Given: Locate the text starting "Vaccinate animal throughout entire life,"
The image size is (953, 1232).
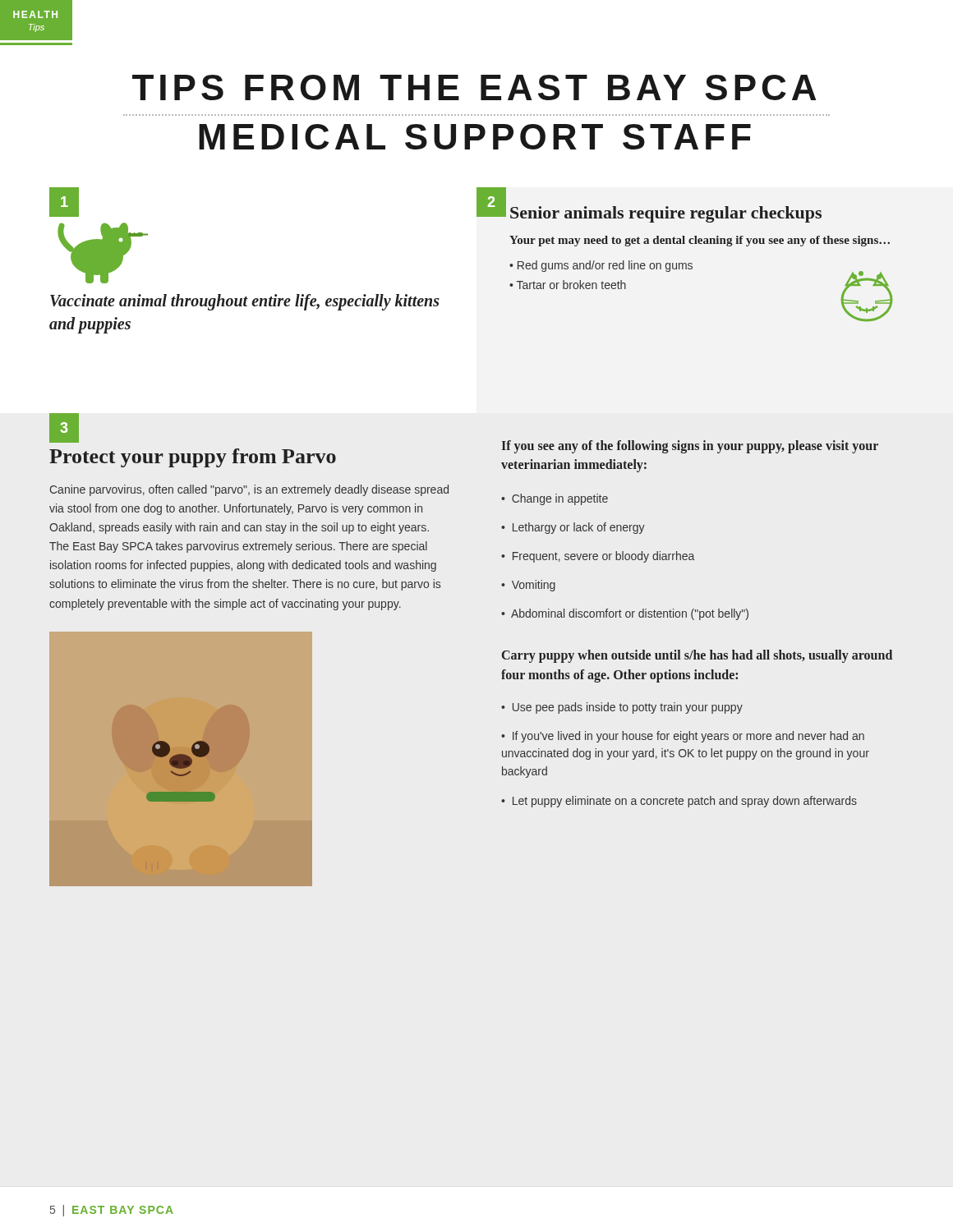Looking at the screenshot, I should [244, 312].
